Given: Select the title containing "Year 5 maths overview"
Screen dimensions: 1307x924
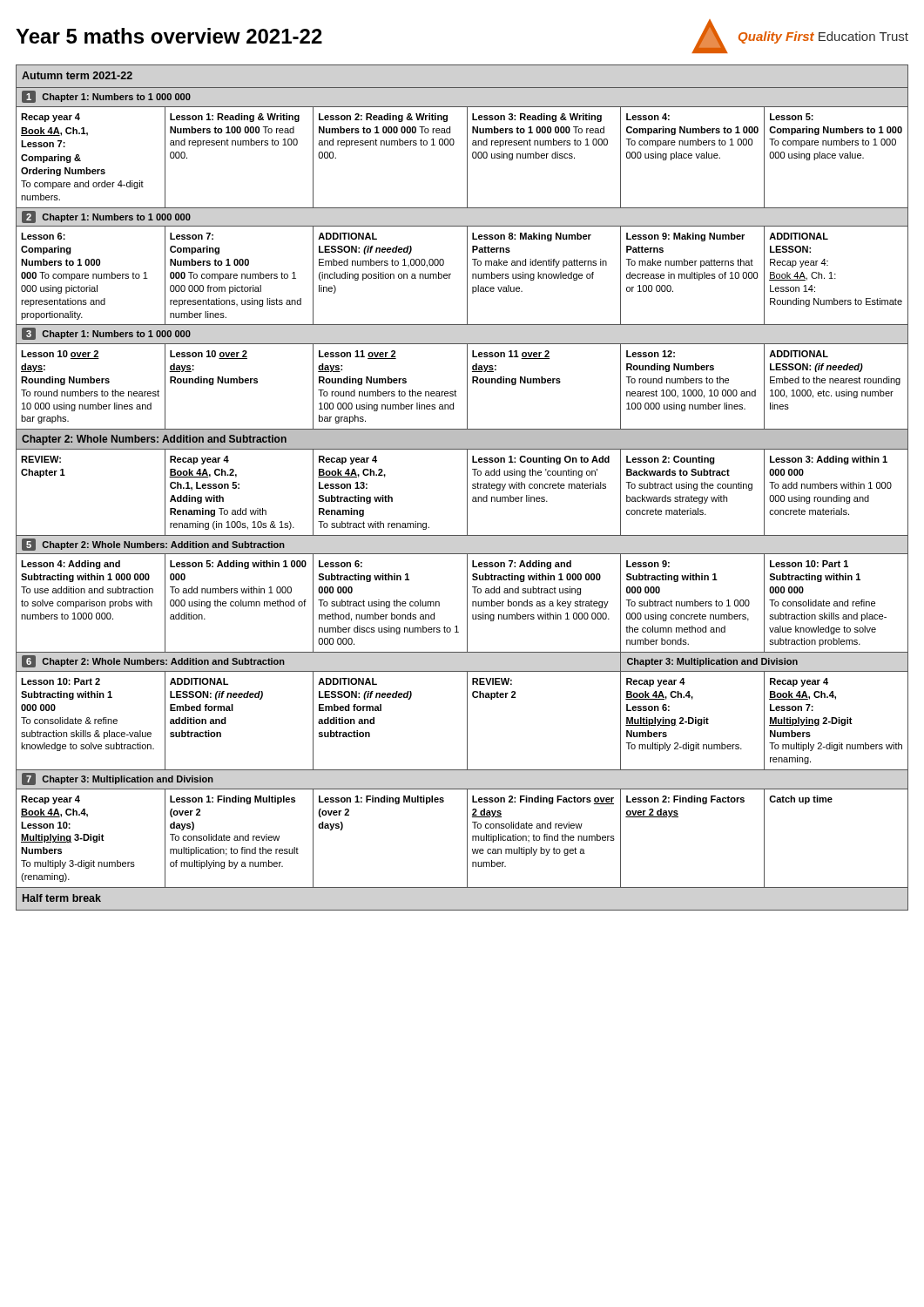Looking at the screenshot, I should (209, 36).
